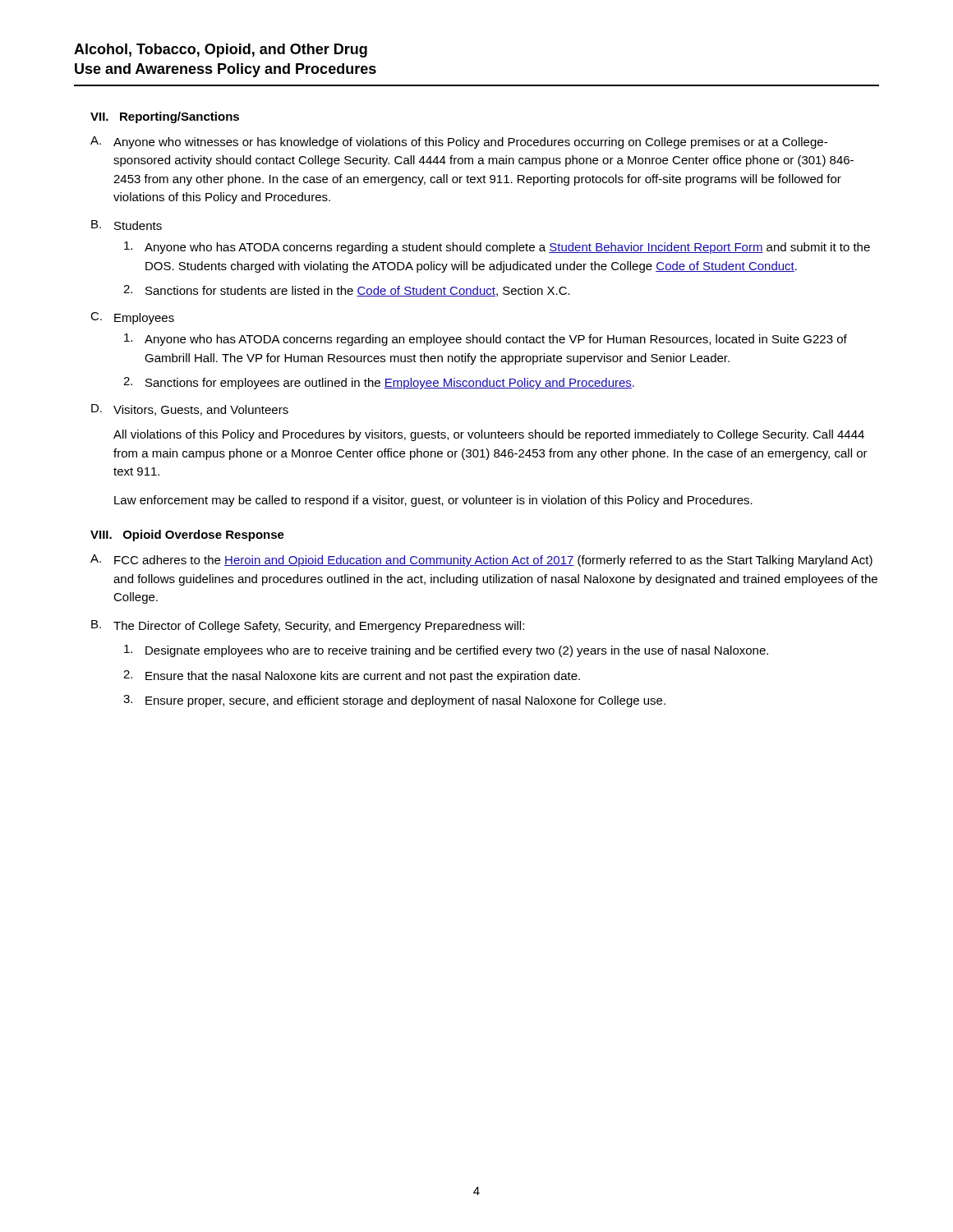The image size is (953, 1232).
Task: Locate the block of text that opens with "Designate employees who are to receive training and"
Action: pyautogui.click(x=501, y=651)
